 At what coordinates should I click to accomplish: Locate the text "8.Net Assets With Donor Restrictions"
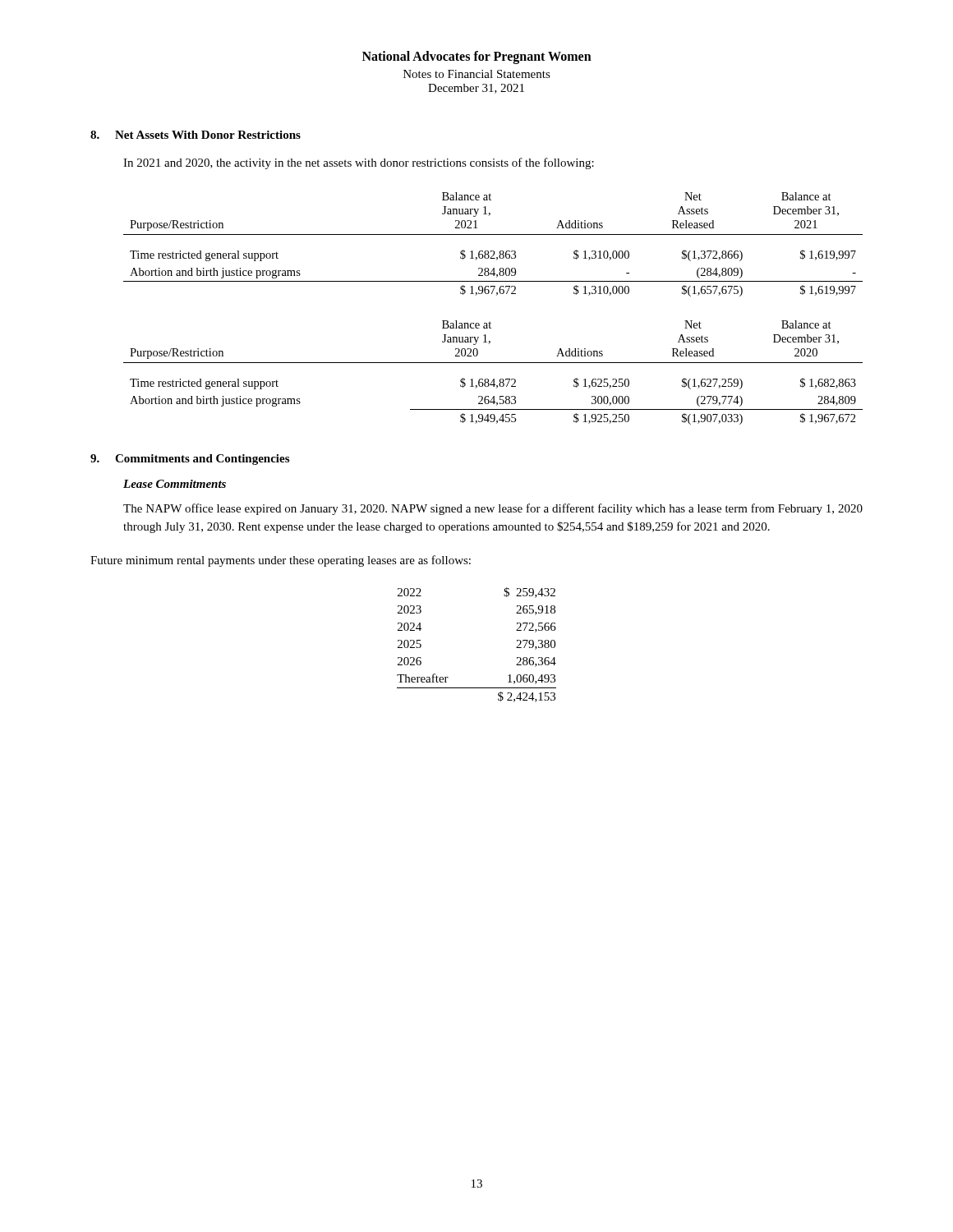195,135
